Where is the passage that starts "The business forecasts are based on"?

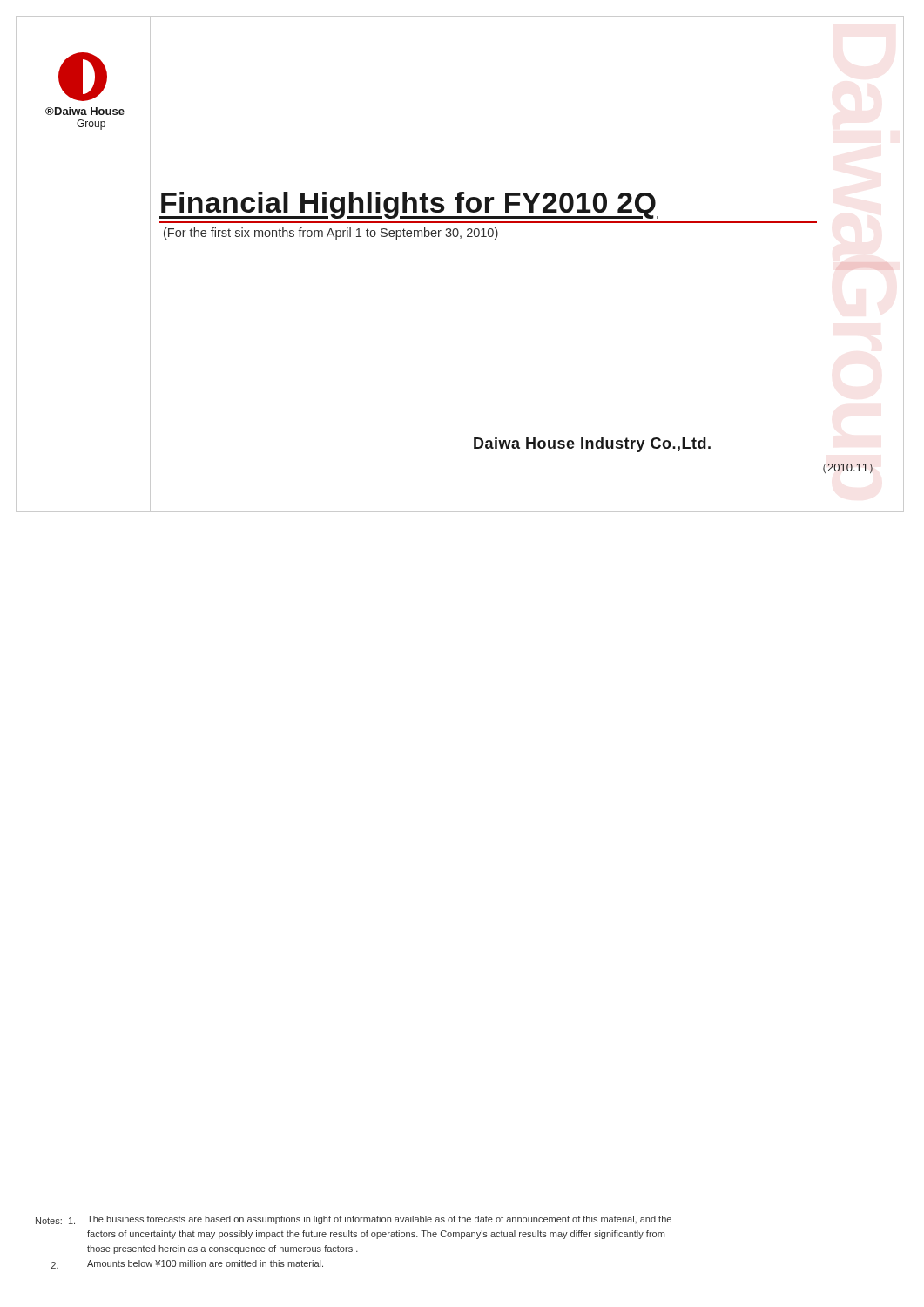[488, 1234]
